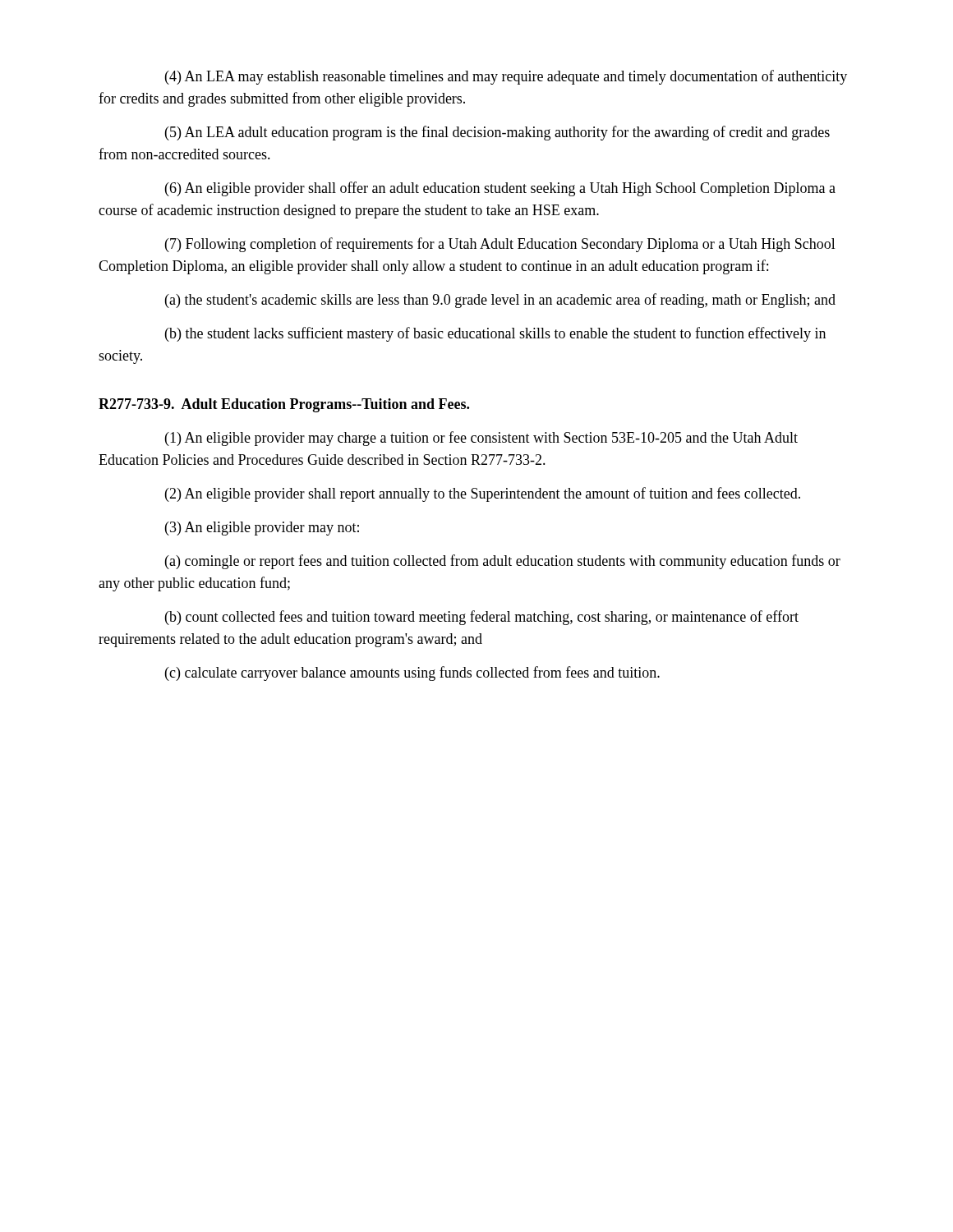
Task: Locate the list item that says "(5) An LEA adult education program is"
Action: [476, 144]
